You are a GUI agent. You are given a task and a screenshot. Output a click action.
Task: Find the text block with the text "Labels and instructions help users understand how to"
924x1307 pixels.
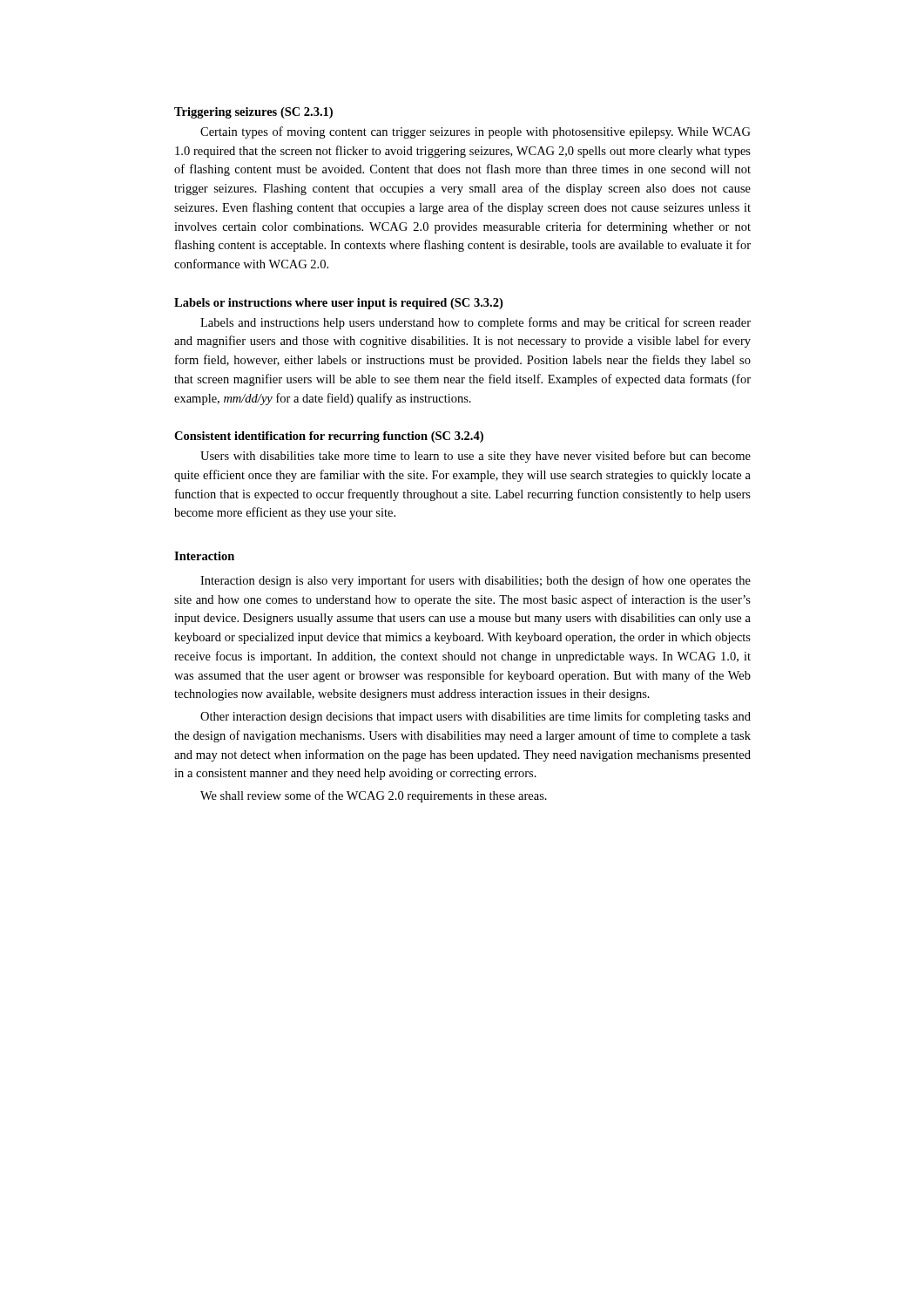click(x=462, y=361)
